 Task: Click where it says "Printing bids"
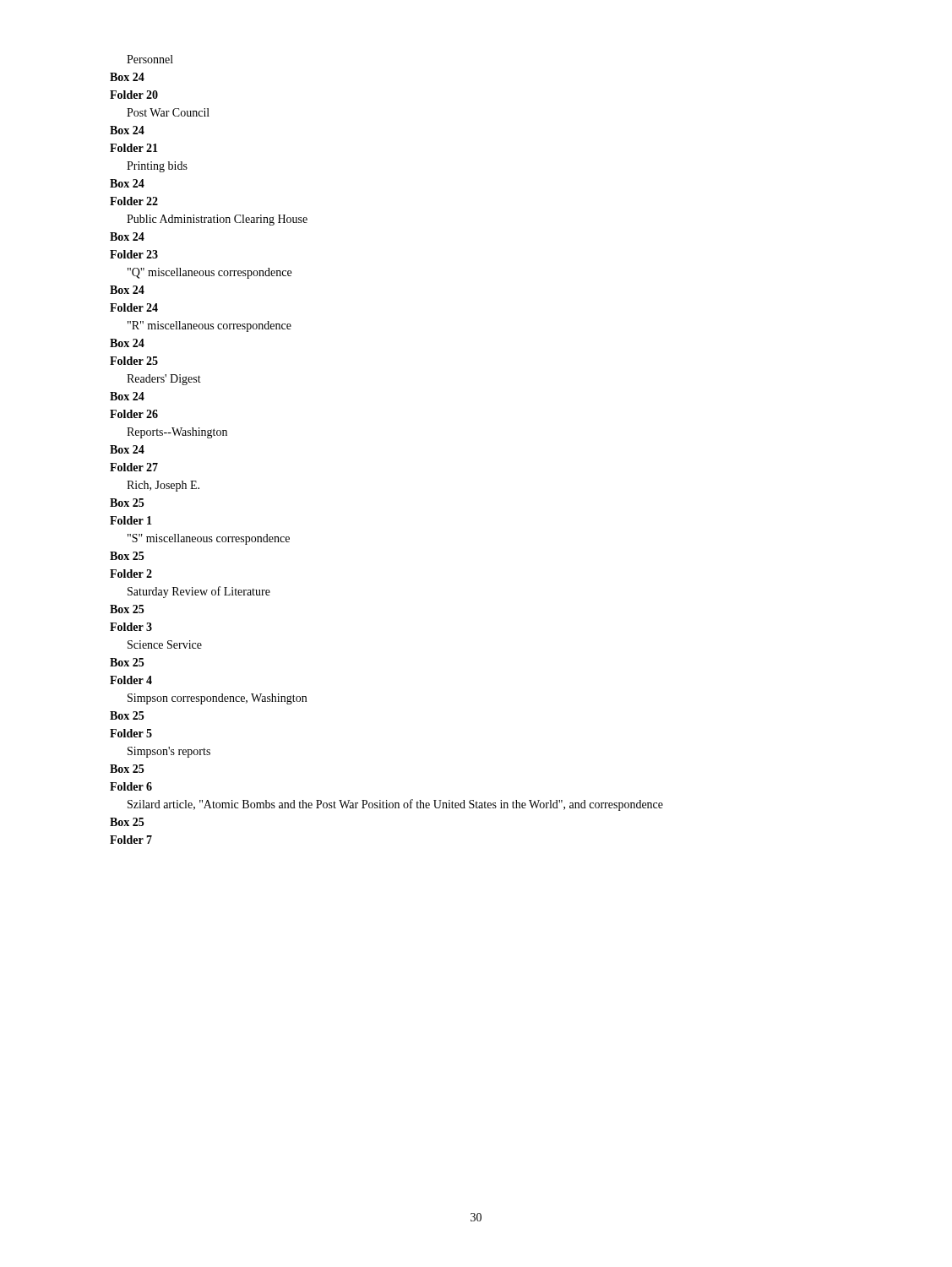[x=157, y=167]
